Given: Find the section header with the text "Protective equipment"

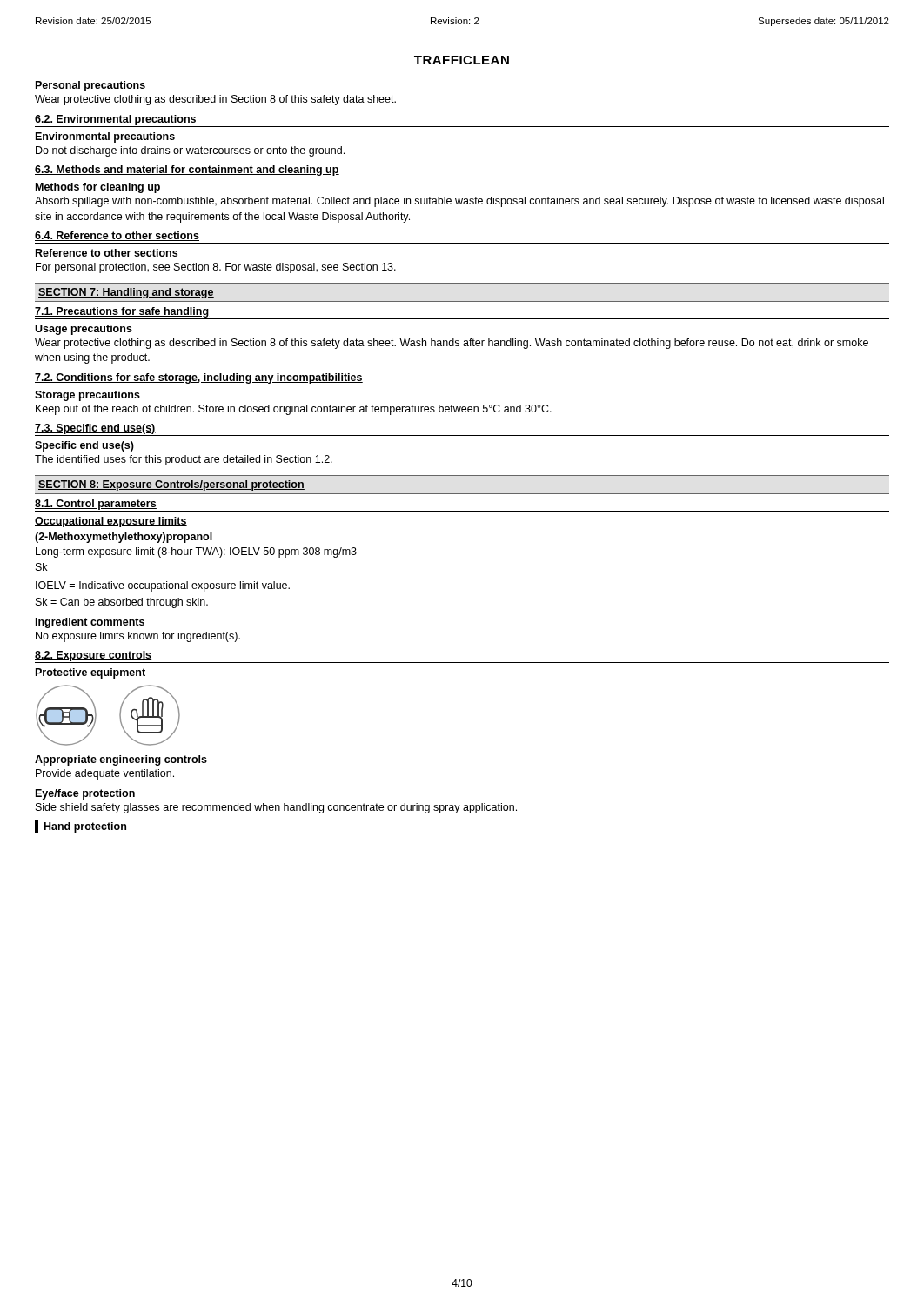Looking at the screenshot, I should pyautogui.click(x=90, y=673).
